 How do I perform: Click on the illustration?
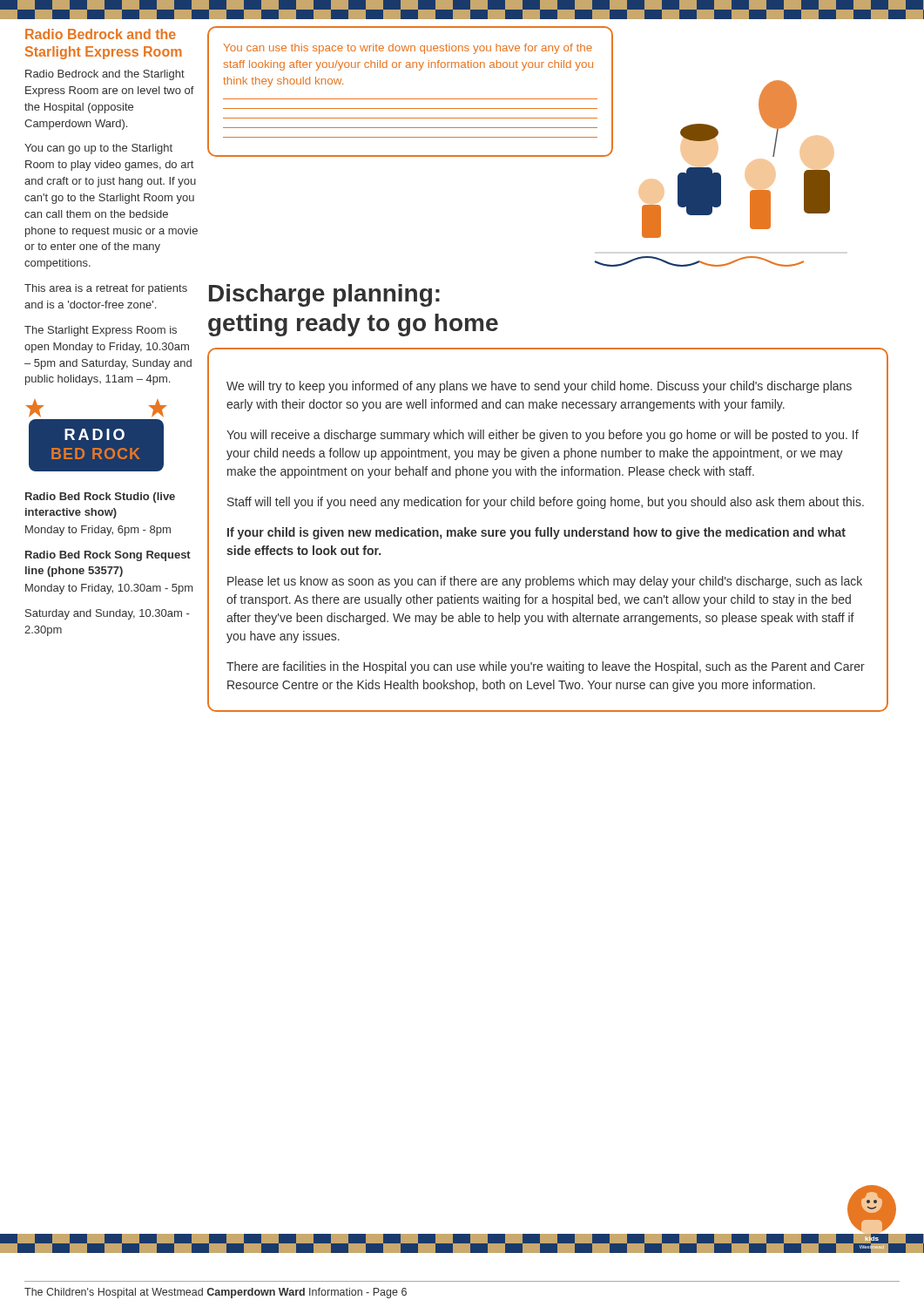691,192
